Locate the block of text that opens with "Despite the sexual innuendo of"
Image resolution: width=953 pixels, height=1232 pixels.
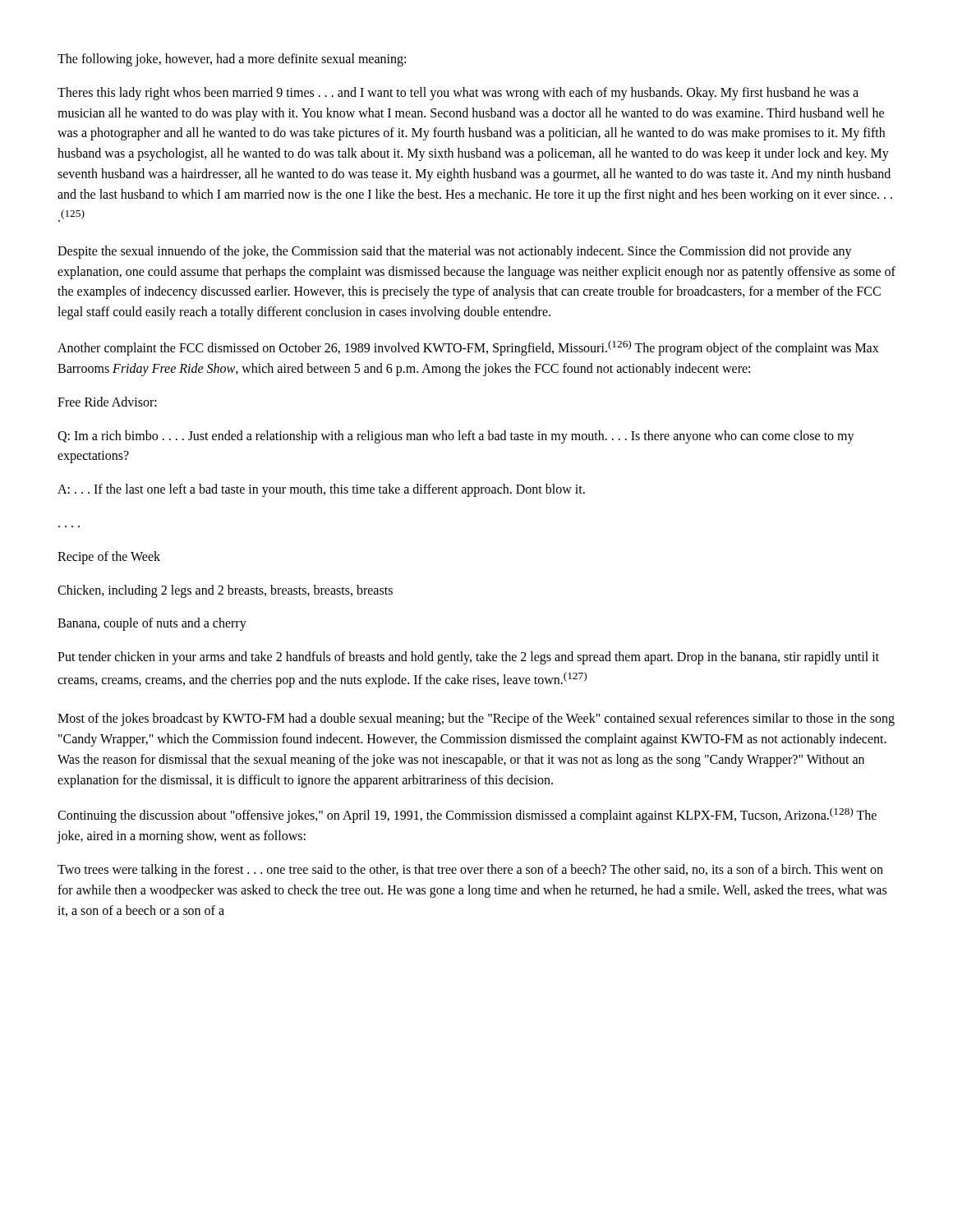pos(476,281)
